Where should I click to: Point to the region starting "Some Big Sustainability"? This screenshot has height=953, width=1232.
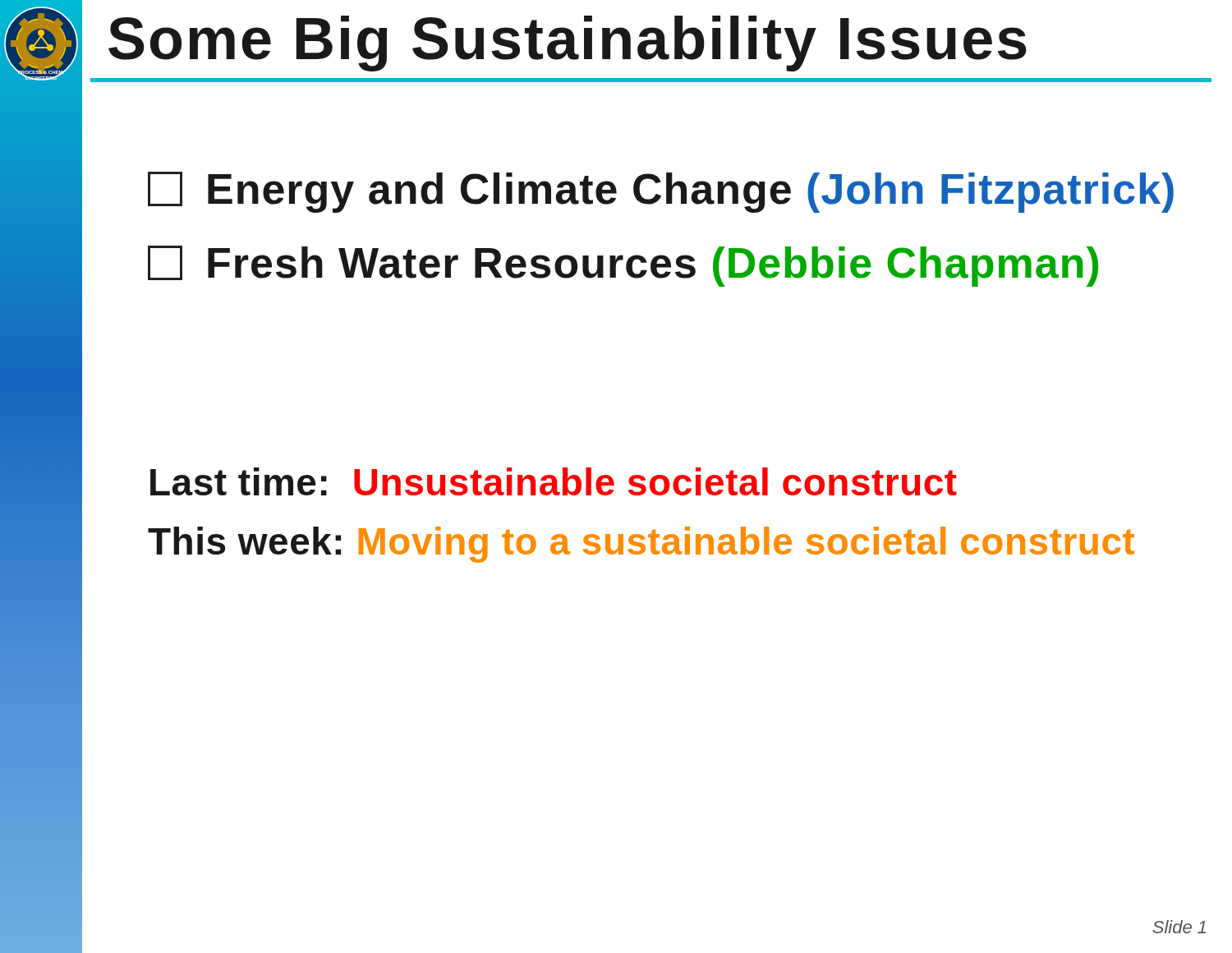pos(657,39)
